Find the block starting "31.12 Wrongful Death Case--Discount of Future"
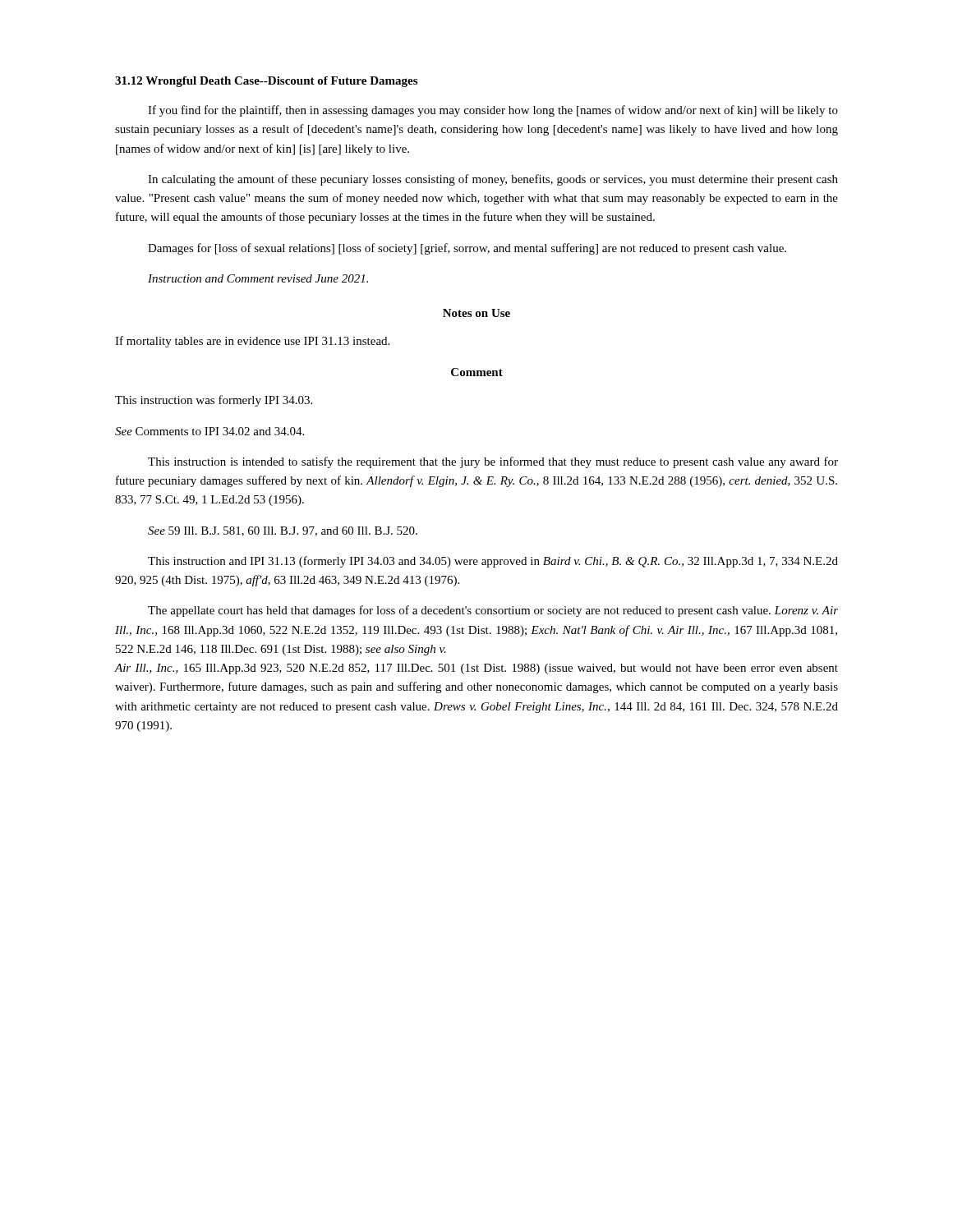Screen dimensions: 1232x953 click(266, 81)
